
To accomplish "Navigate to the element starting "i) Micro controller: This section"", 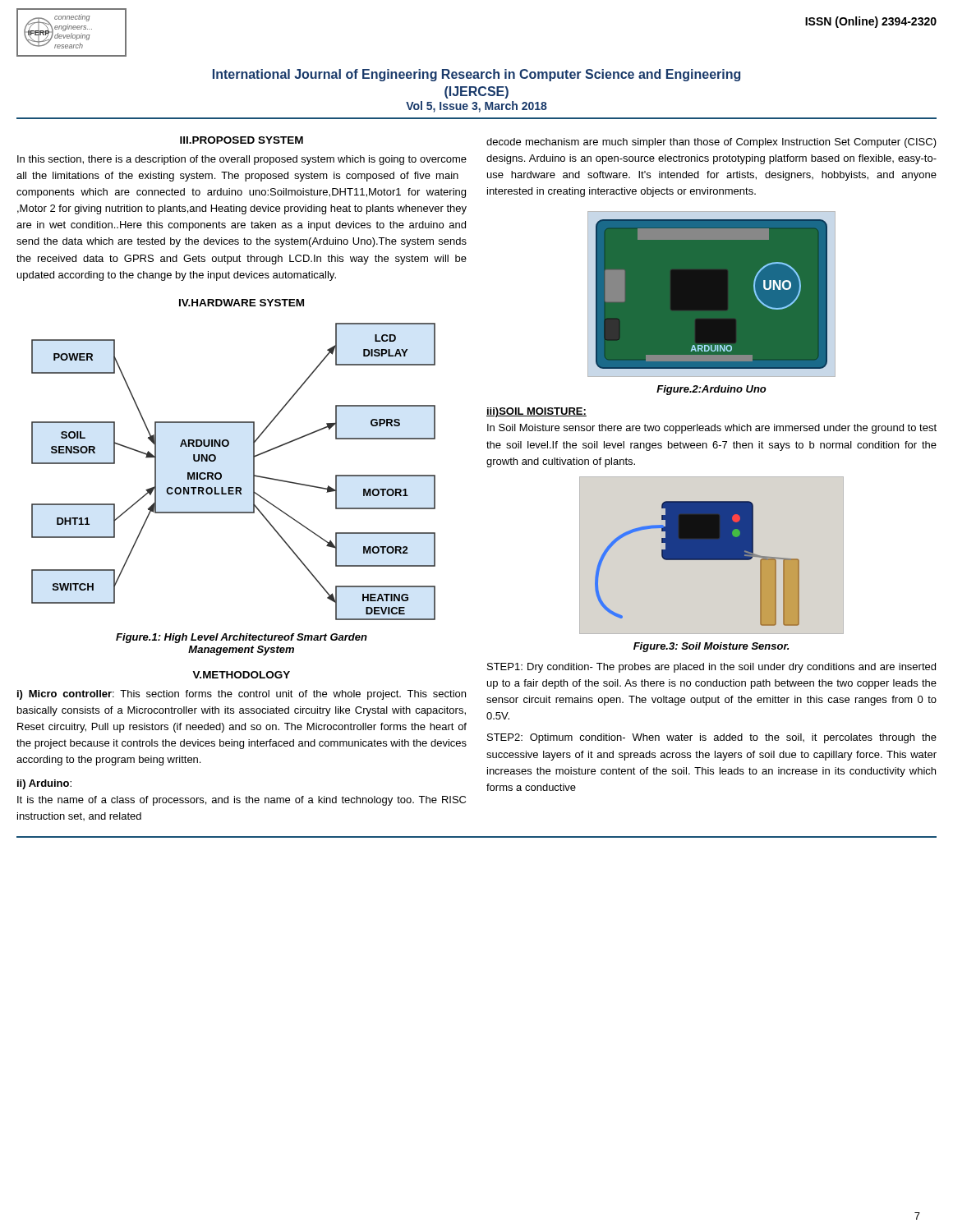I will (x=242, y=727).
